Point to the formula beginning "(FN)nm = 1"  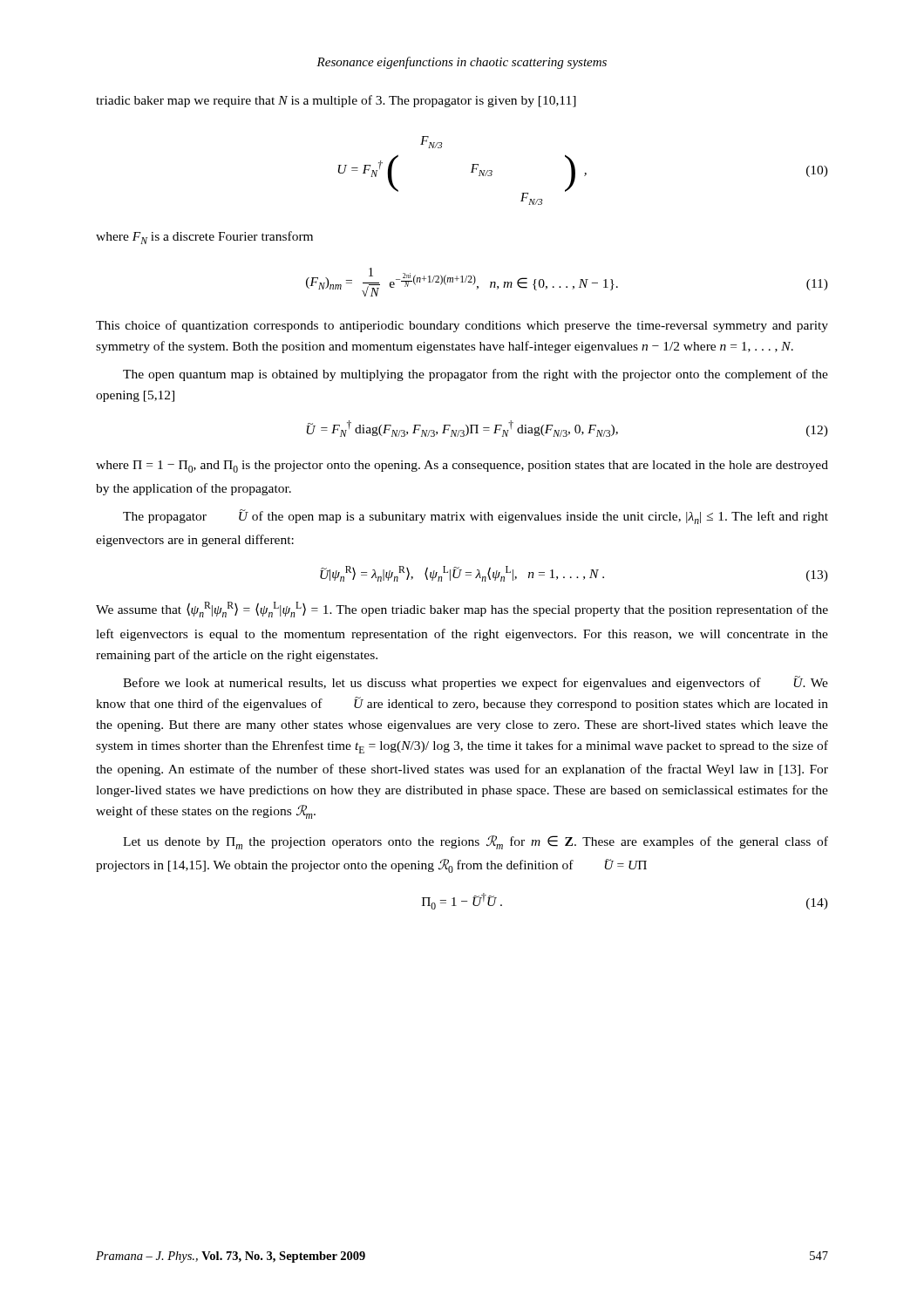[x=567, y=283]
